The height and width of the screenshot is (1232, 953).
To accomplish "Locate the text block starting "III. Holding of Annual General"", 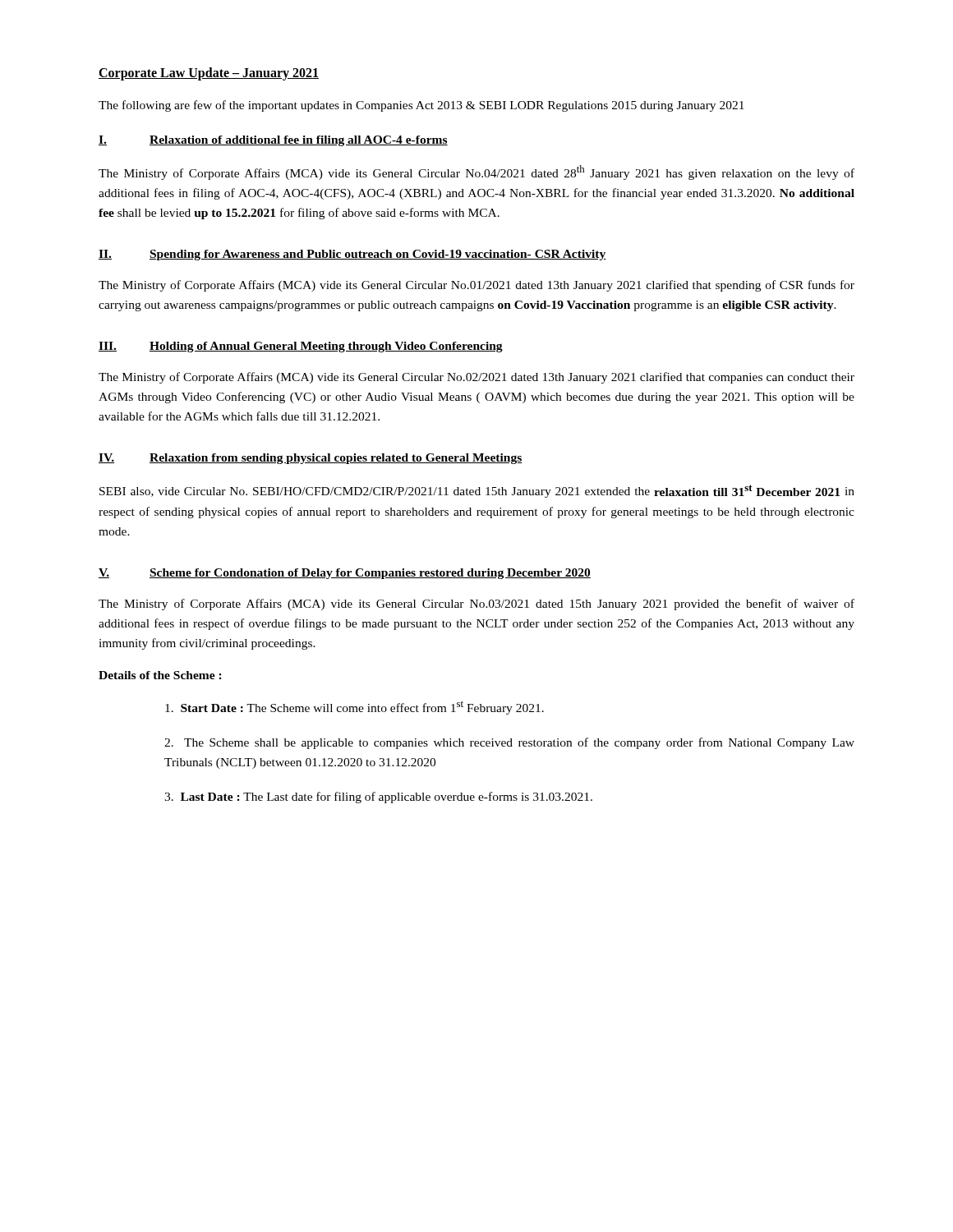I will tap(300, 346).
